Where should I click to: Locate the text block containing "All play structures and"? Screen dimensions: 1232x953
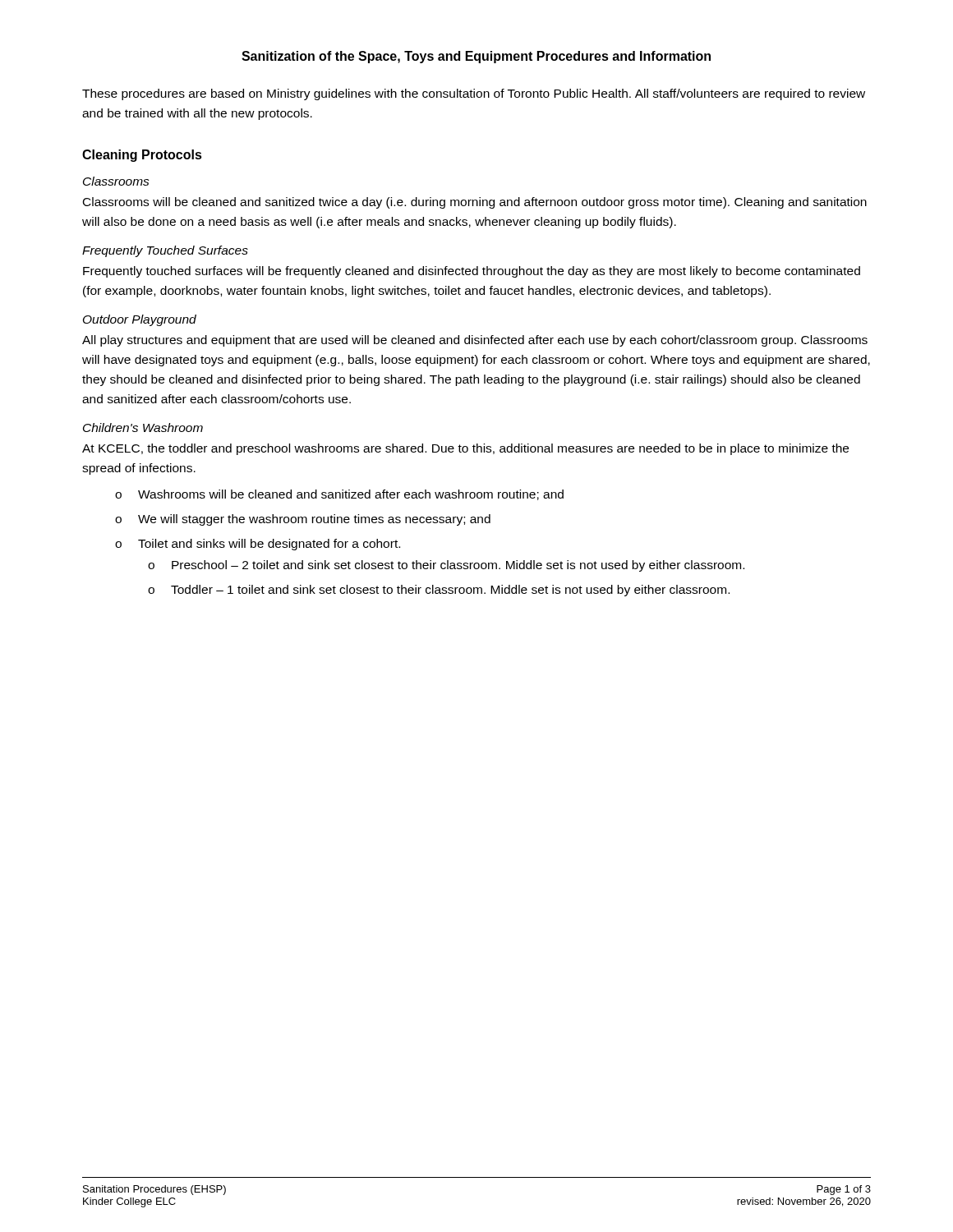pyautogui.click(x=476, y=369)
